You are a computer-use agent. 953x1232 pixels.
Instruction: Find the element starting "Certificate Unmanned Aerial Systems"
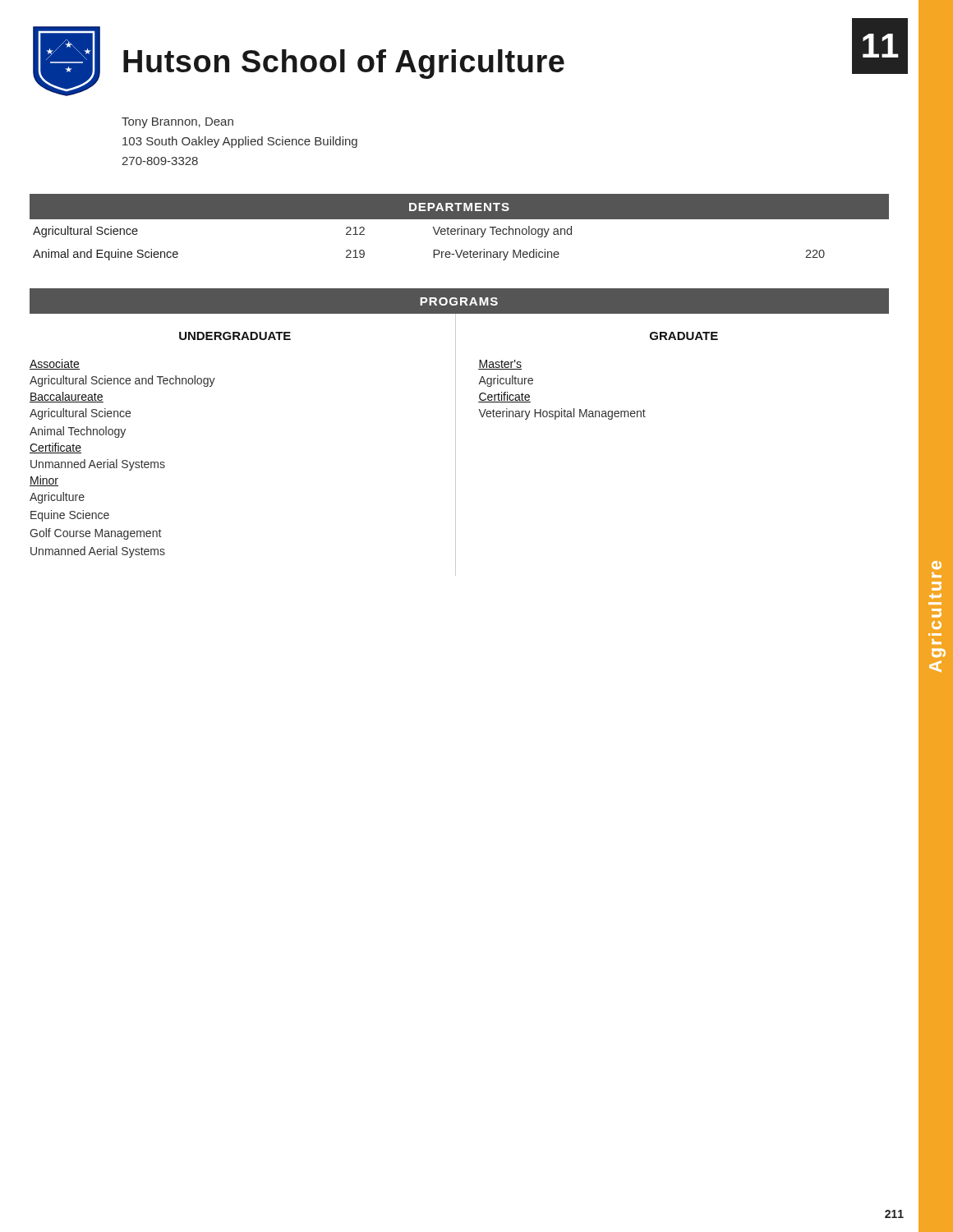click(55, 448)
